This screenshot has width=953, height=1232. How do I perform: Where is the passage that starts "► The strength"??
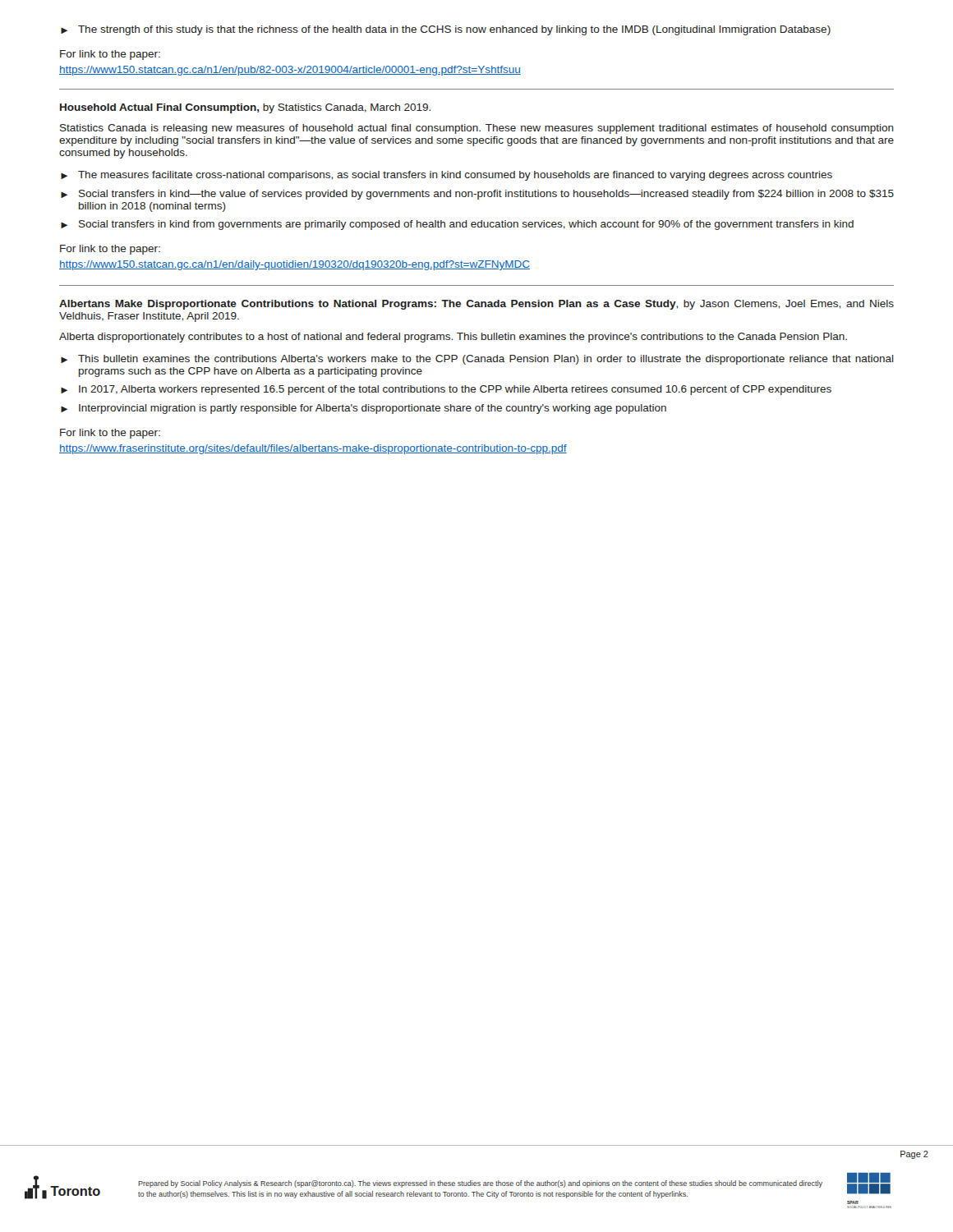click(x=476, y=30)
